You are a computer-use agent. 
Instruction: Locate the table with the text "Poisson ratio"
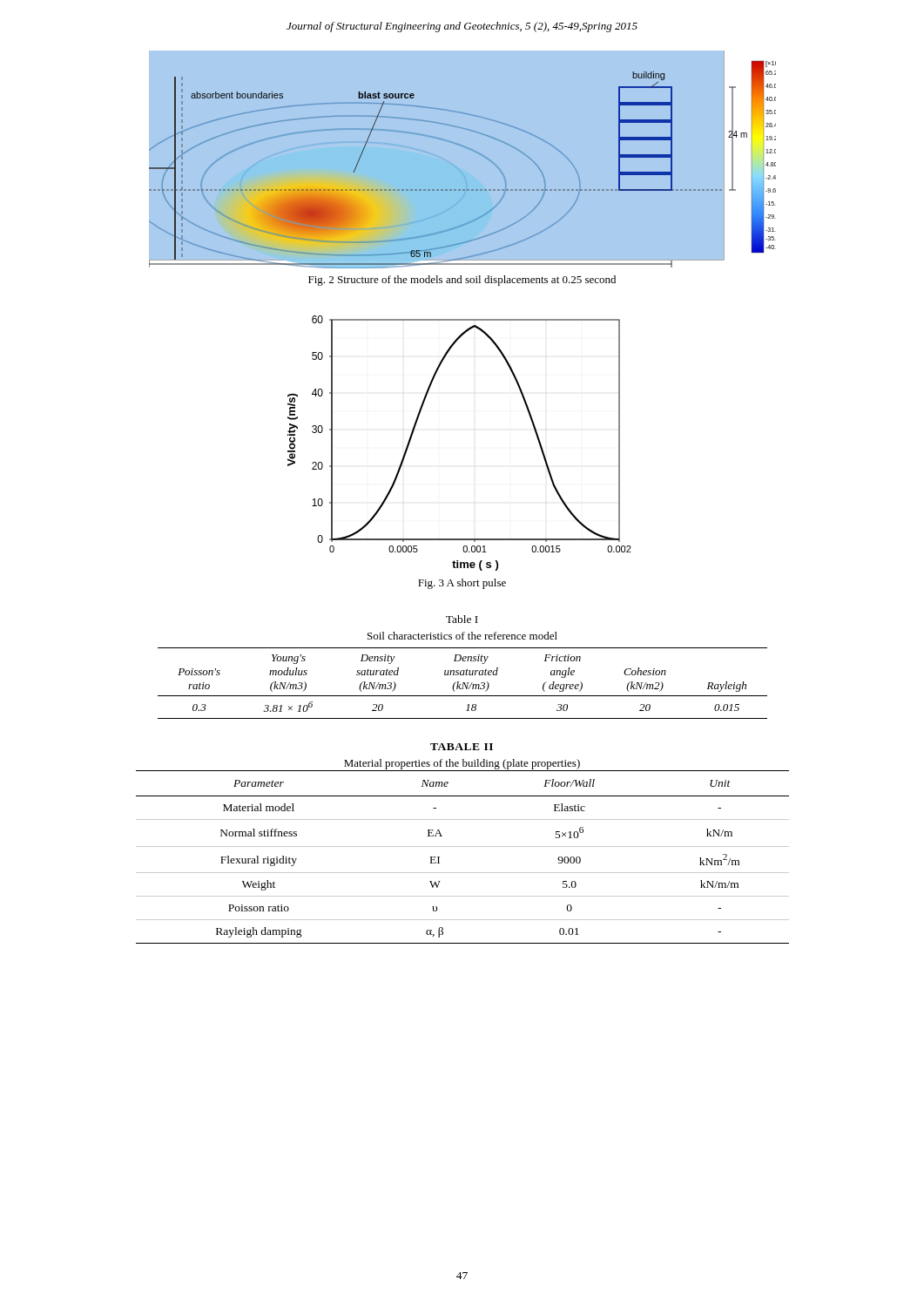tap(462, 842)
